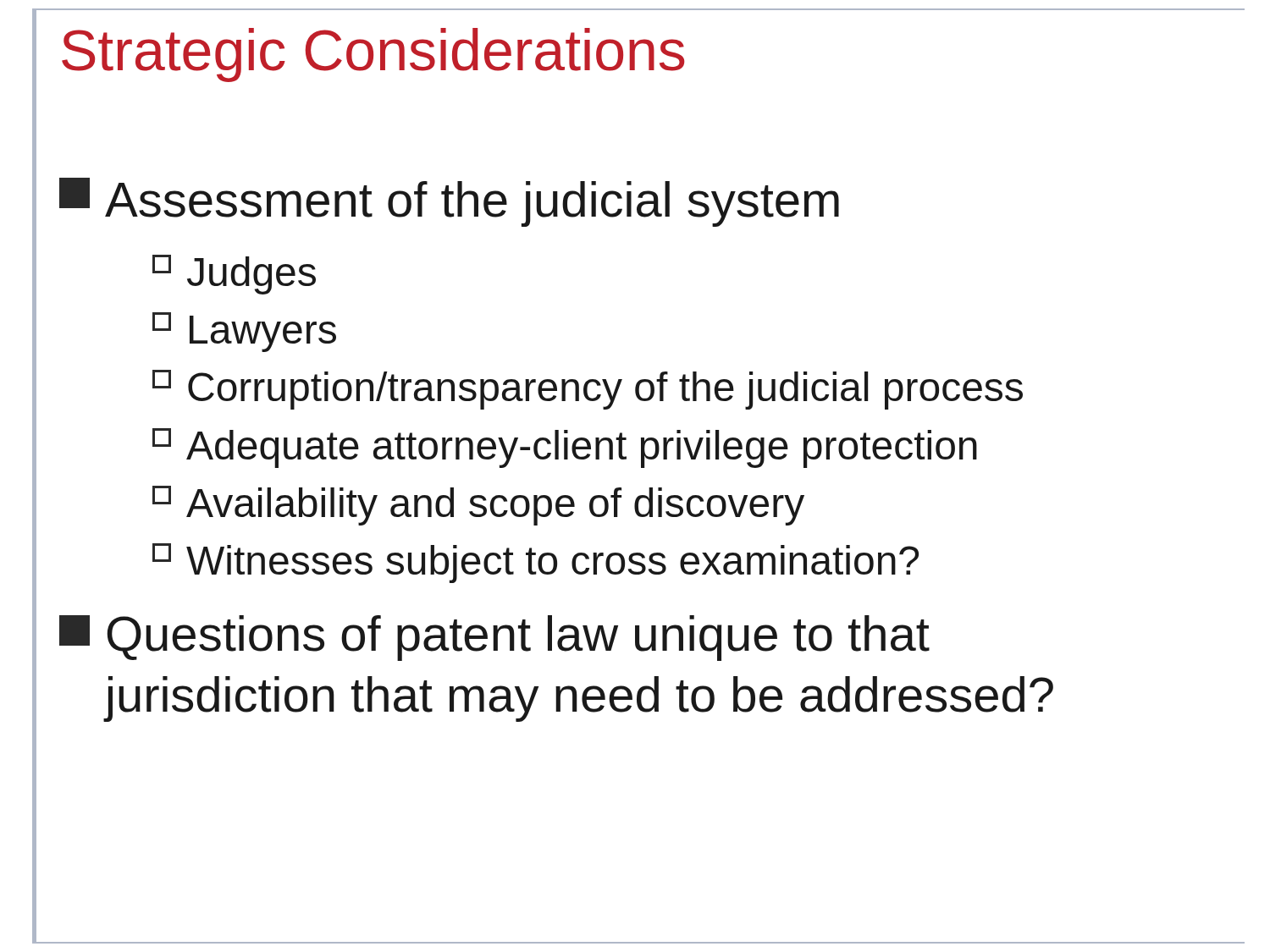The image size is (1270, 952).
Task: Click on the text starting "Adequate attorney-client privilege protection"
Action: [x=566, y=446]
